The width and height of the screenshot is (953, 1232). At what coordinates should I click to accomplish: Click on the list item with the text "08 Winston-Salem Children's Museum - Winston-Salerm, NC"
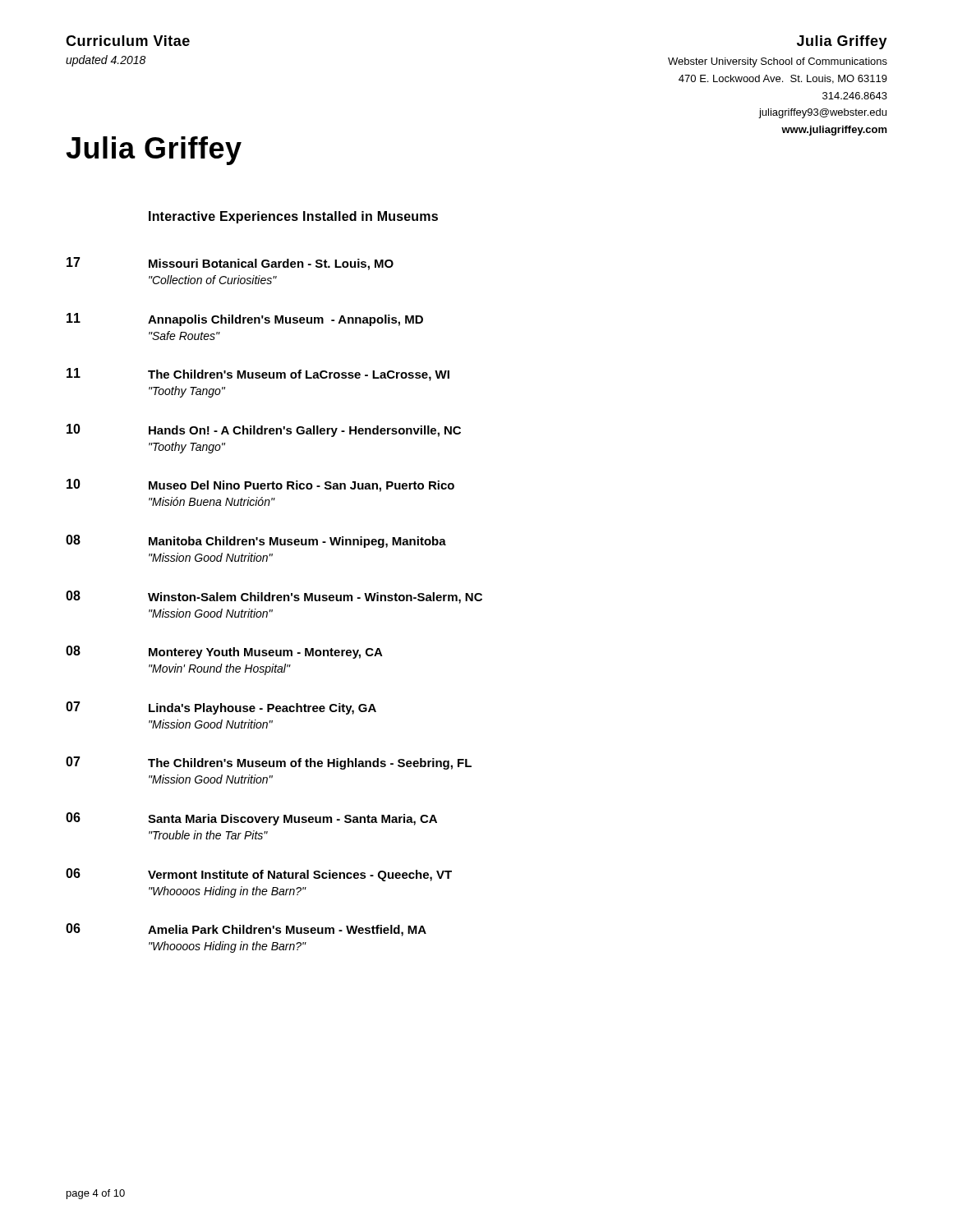pyautogui.click(x=476, y=605)
